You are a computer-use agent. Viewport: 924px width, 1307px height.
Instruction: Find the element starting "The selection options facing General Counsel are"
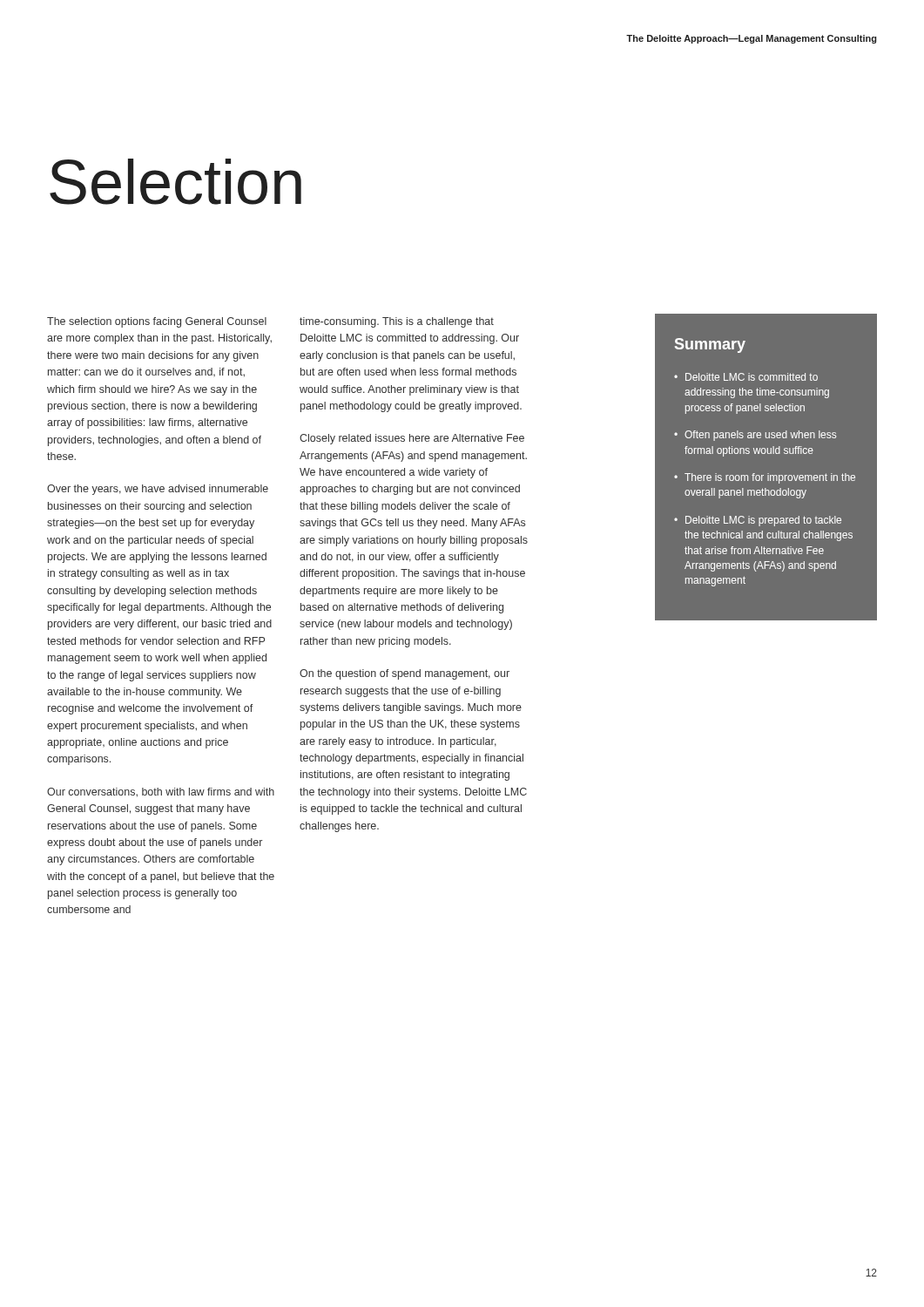(x=160, y=389)
